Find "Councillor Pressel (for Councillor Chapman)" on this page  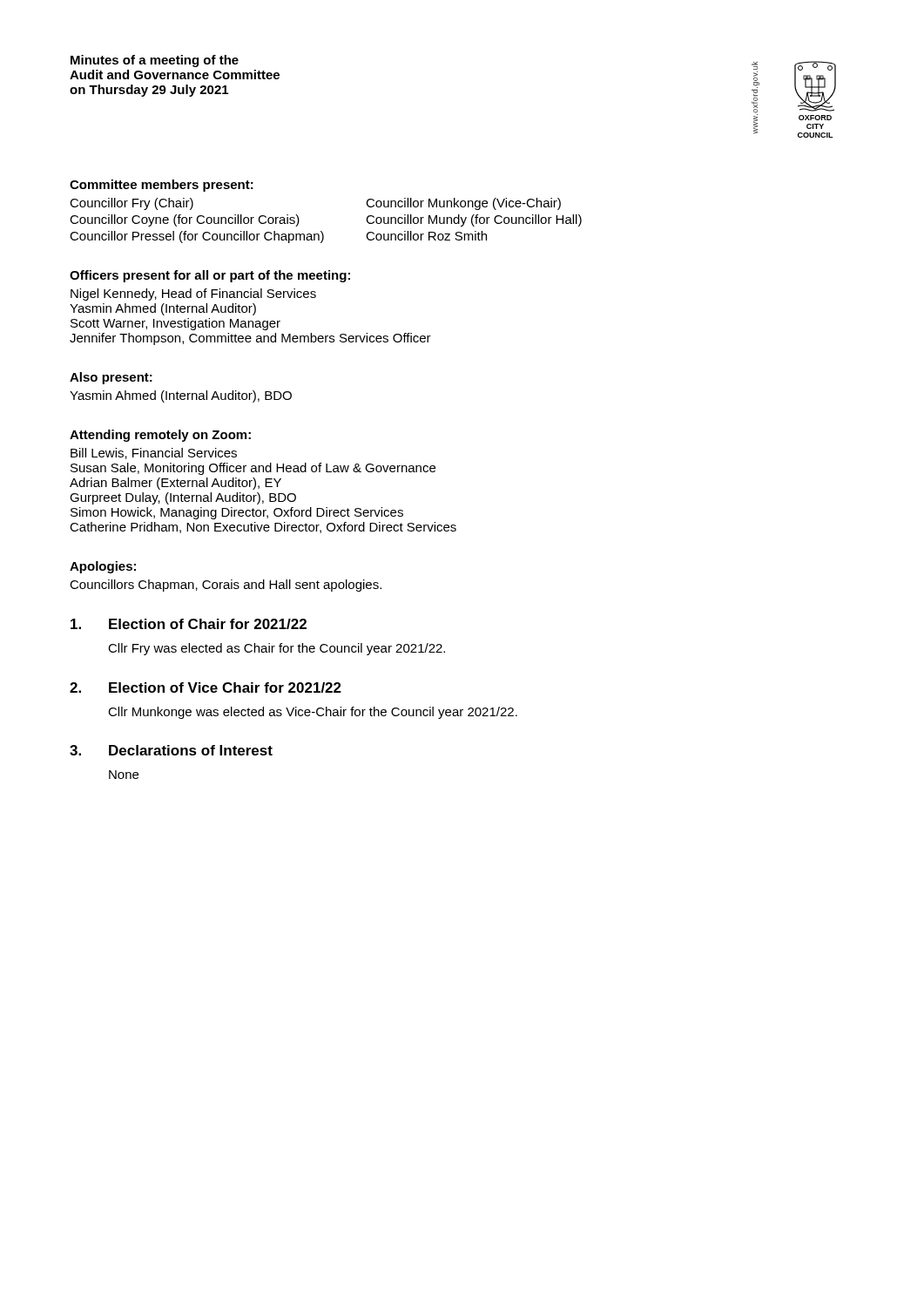point(197,236)
